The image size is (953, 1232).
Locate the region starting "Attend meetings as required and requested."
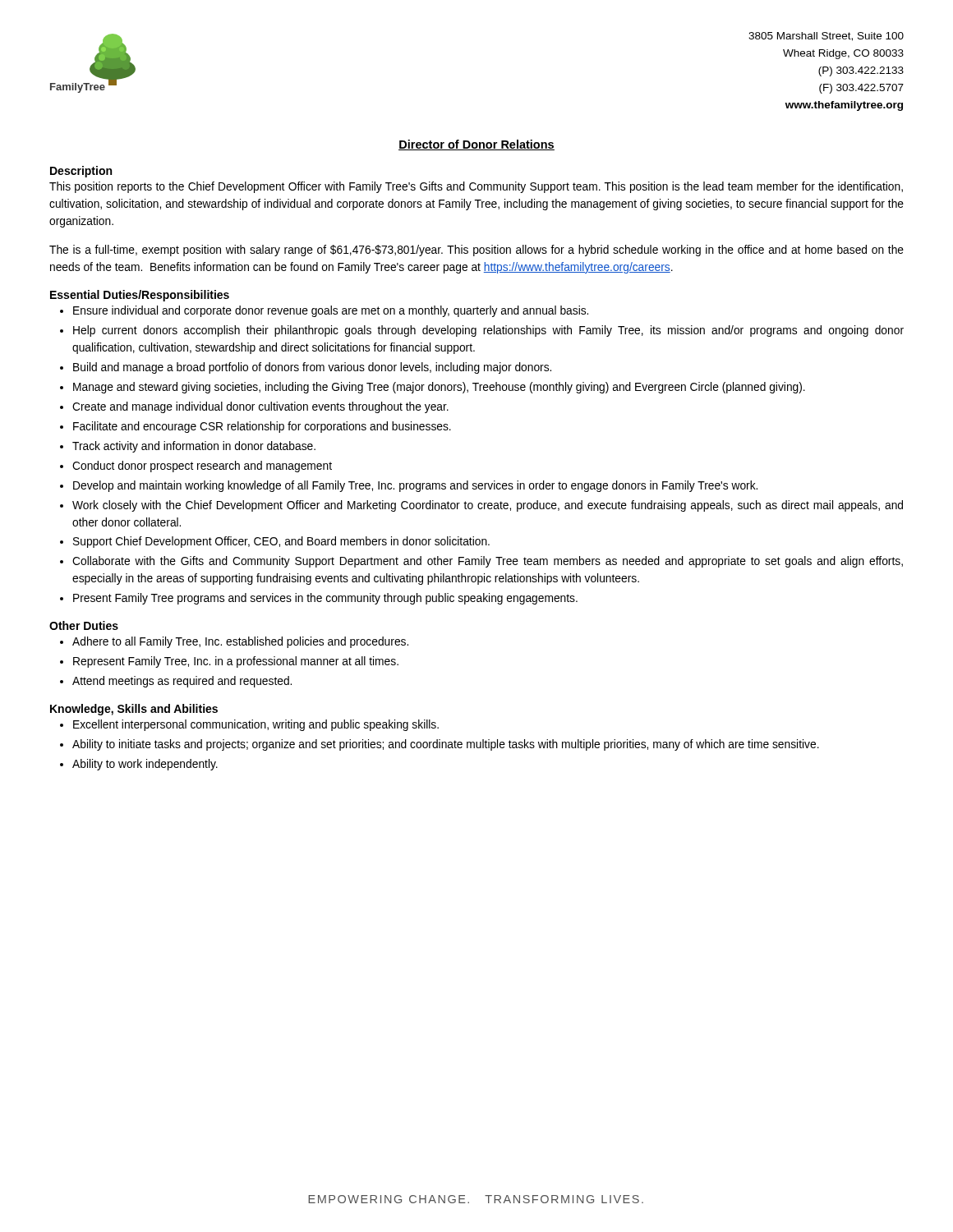pos(183,682)
